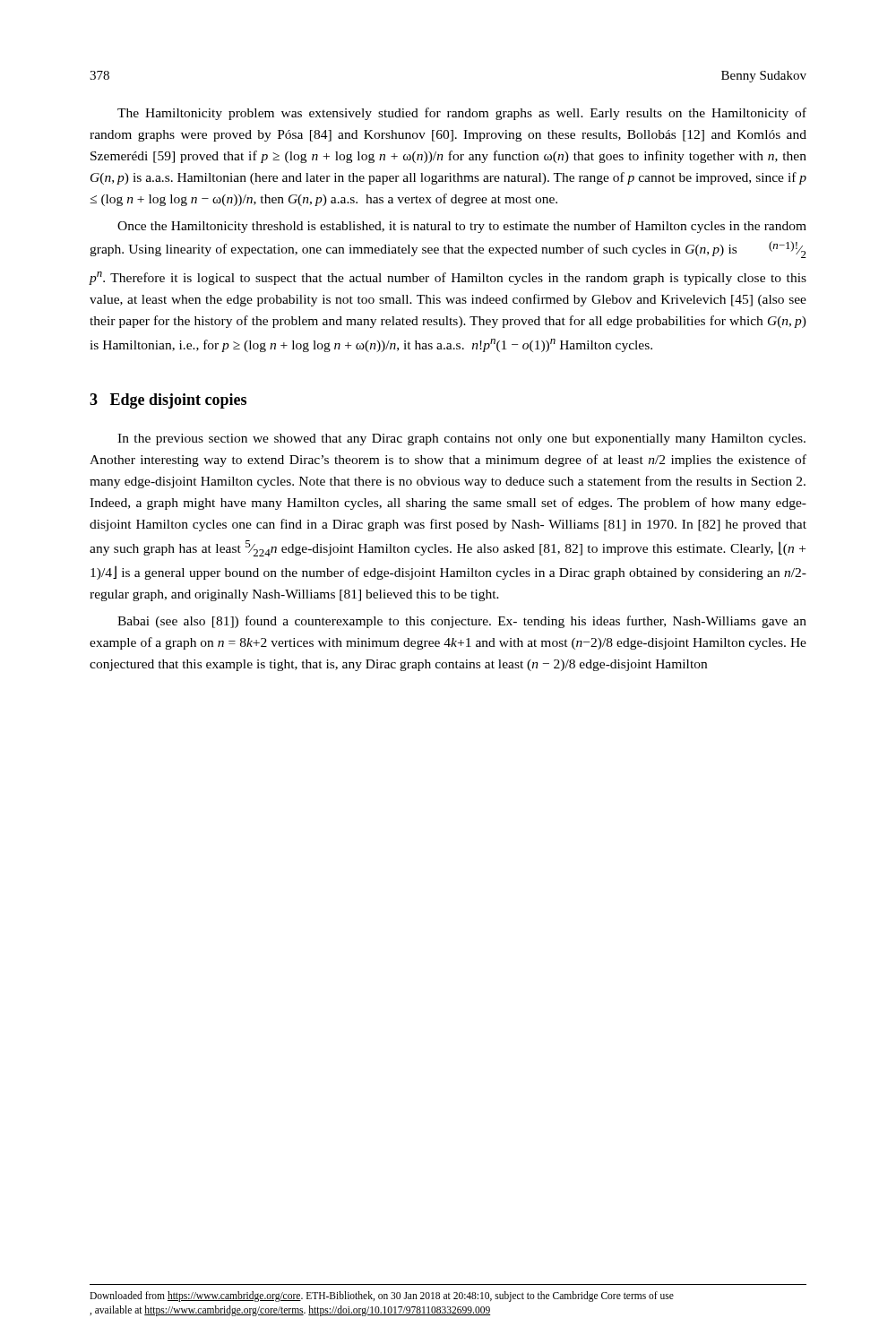Image resolution: width=896 pixels, height=1344 pixels.
Task: Click on the section header that says "3 Edge disjoint copies"
Action: click(x=168, y=400)
